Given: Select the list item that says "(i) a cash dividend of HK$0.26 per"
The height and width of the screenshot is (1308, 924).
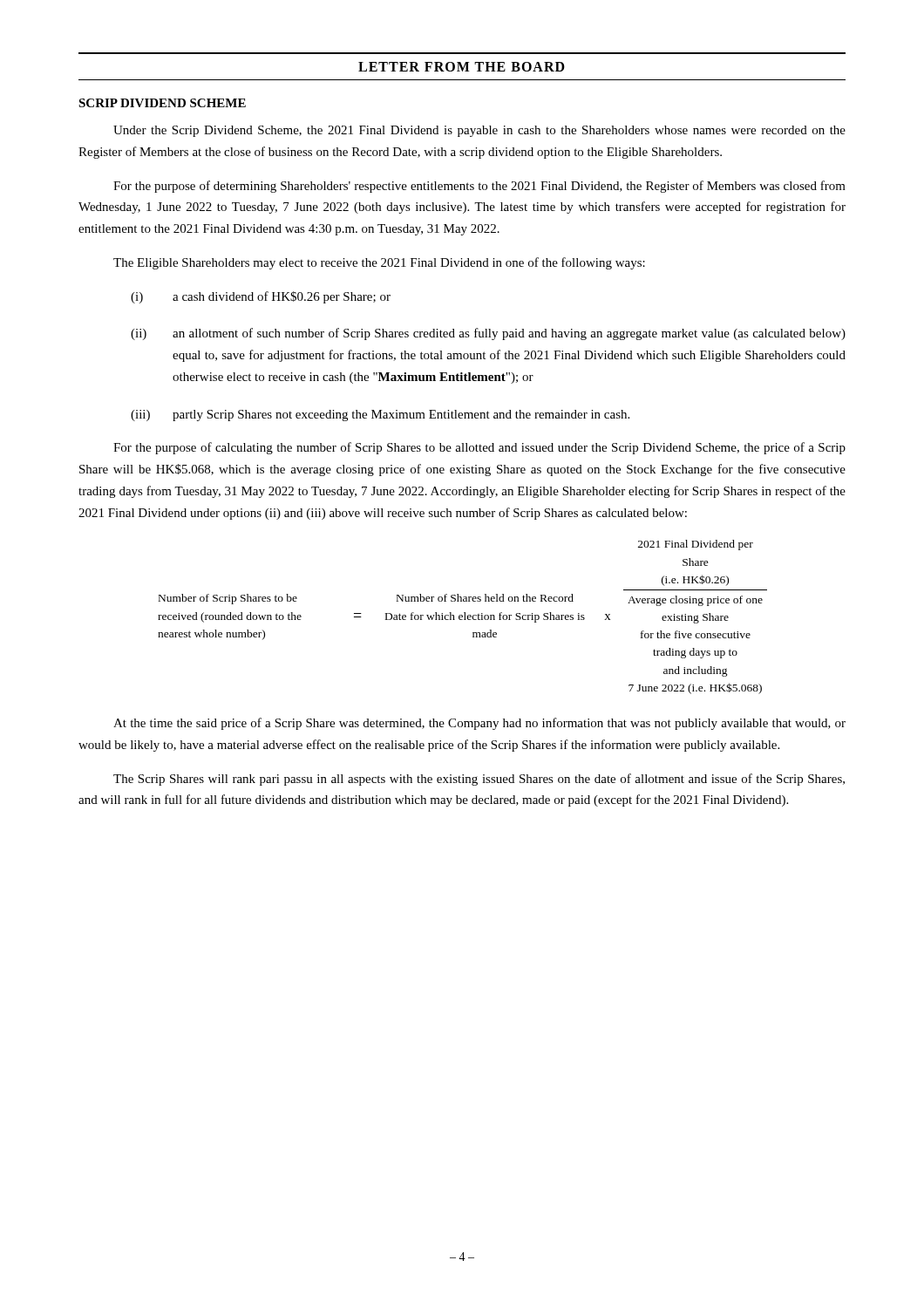Looking at the screenshot, I should pos(261,297).
